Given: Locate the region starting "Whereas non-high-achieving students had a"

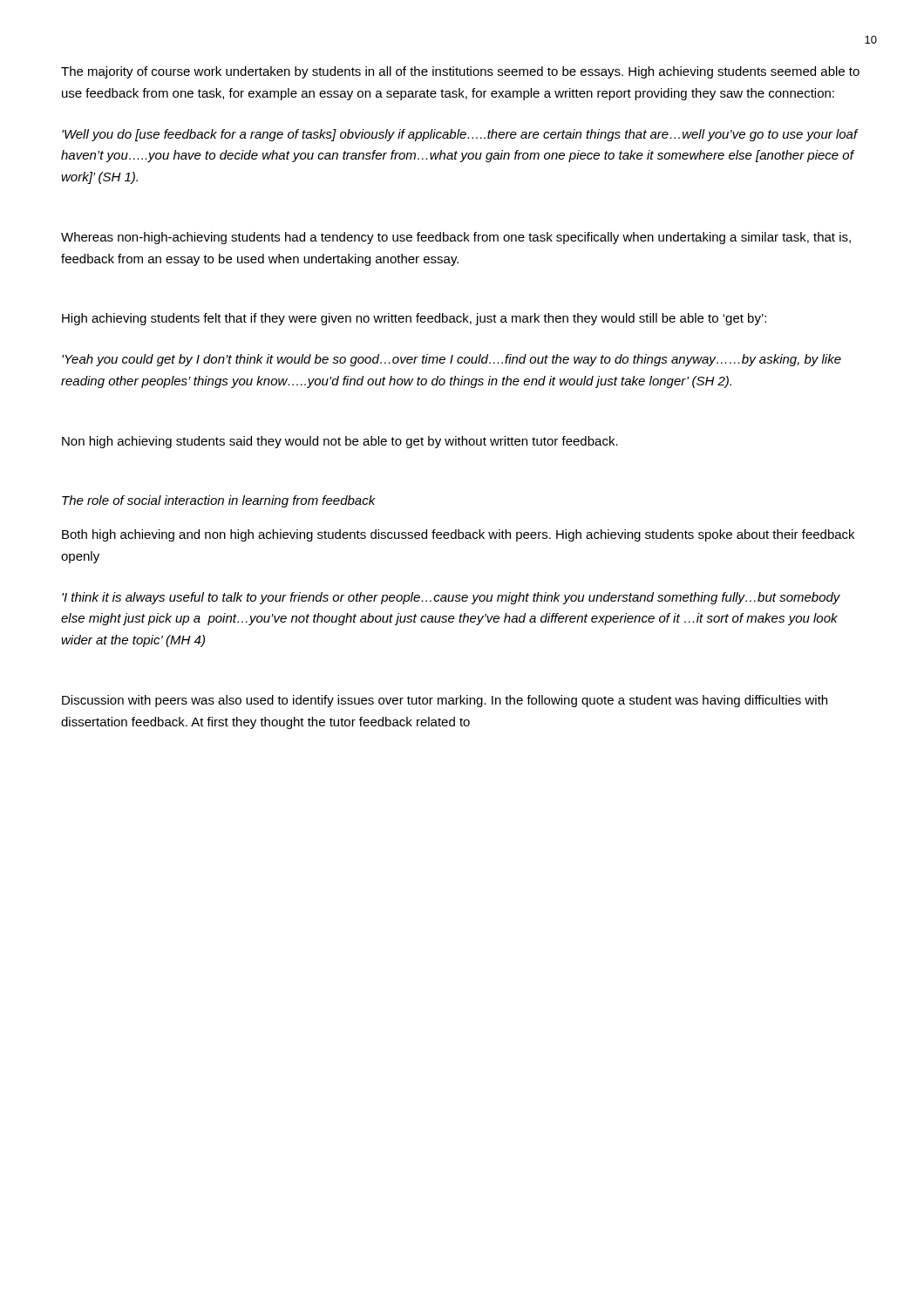Looking at the screenshot, I should click(456, 247).
